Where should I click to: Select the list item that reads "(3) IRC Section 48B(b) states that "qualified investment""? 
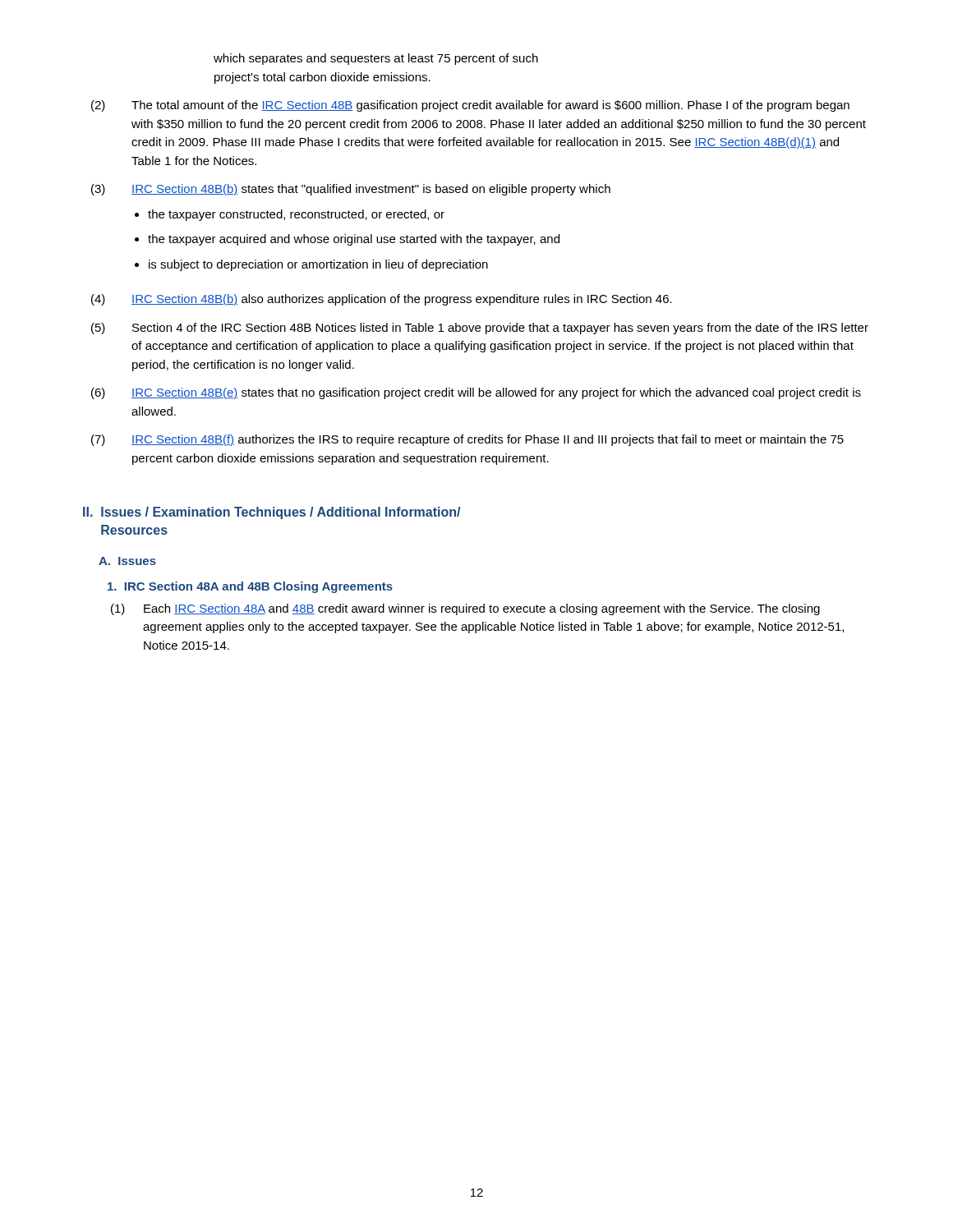[476, 230]
